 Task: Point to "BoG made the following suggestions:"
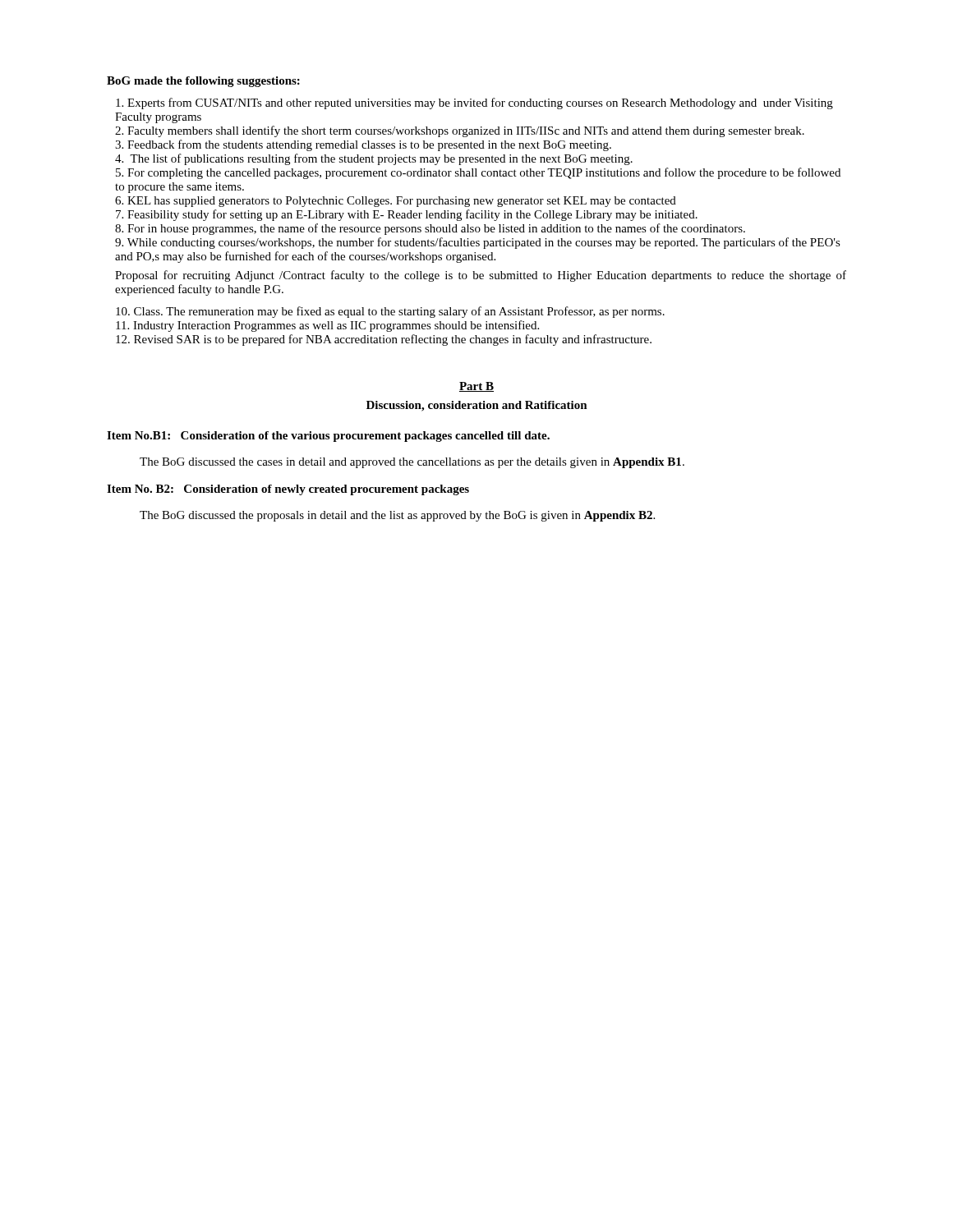point(204,81)
